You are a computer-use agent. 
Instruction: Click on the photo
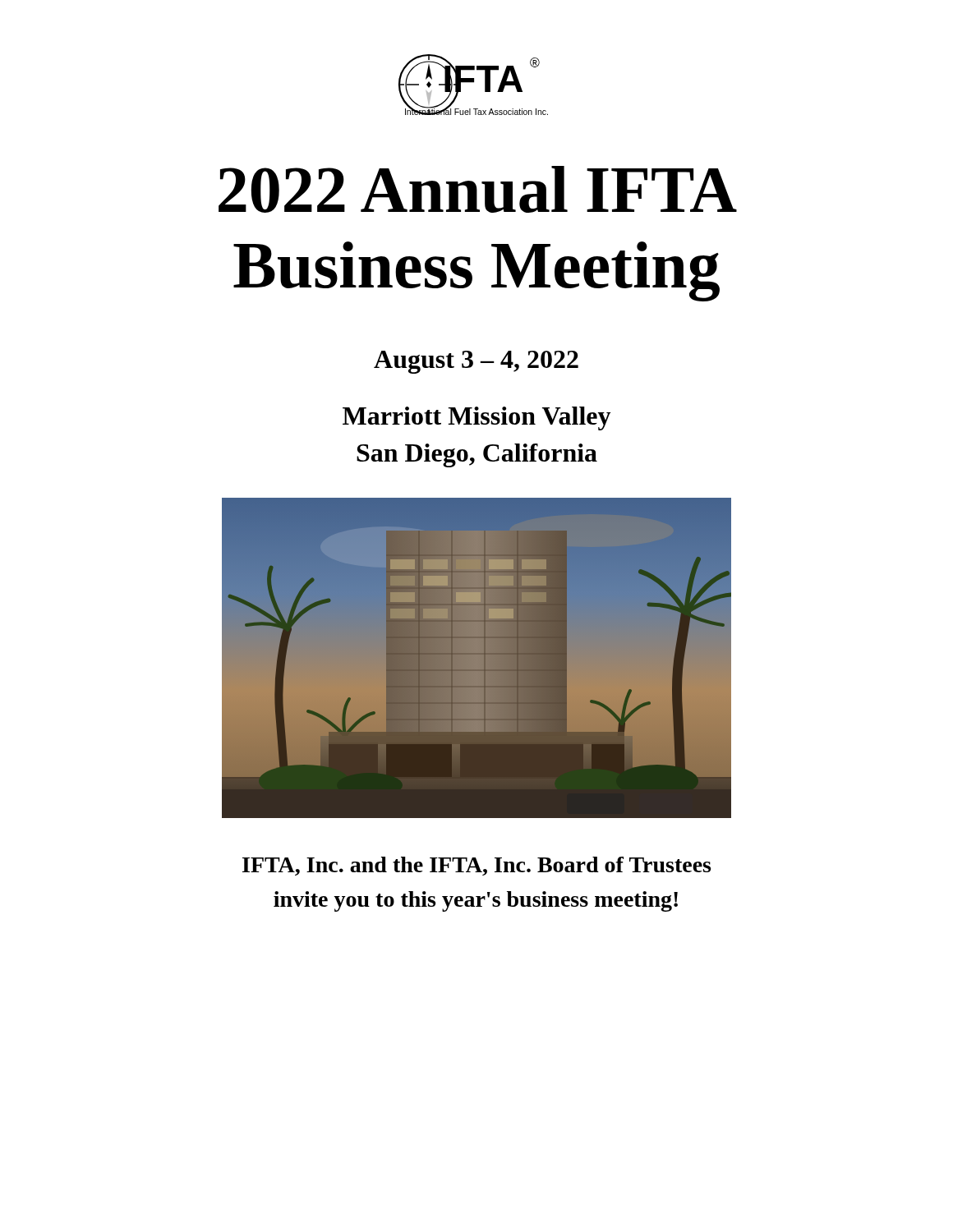tap(476, 658)
